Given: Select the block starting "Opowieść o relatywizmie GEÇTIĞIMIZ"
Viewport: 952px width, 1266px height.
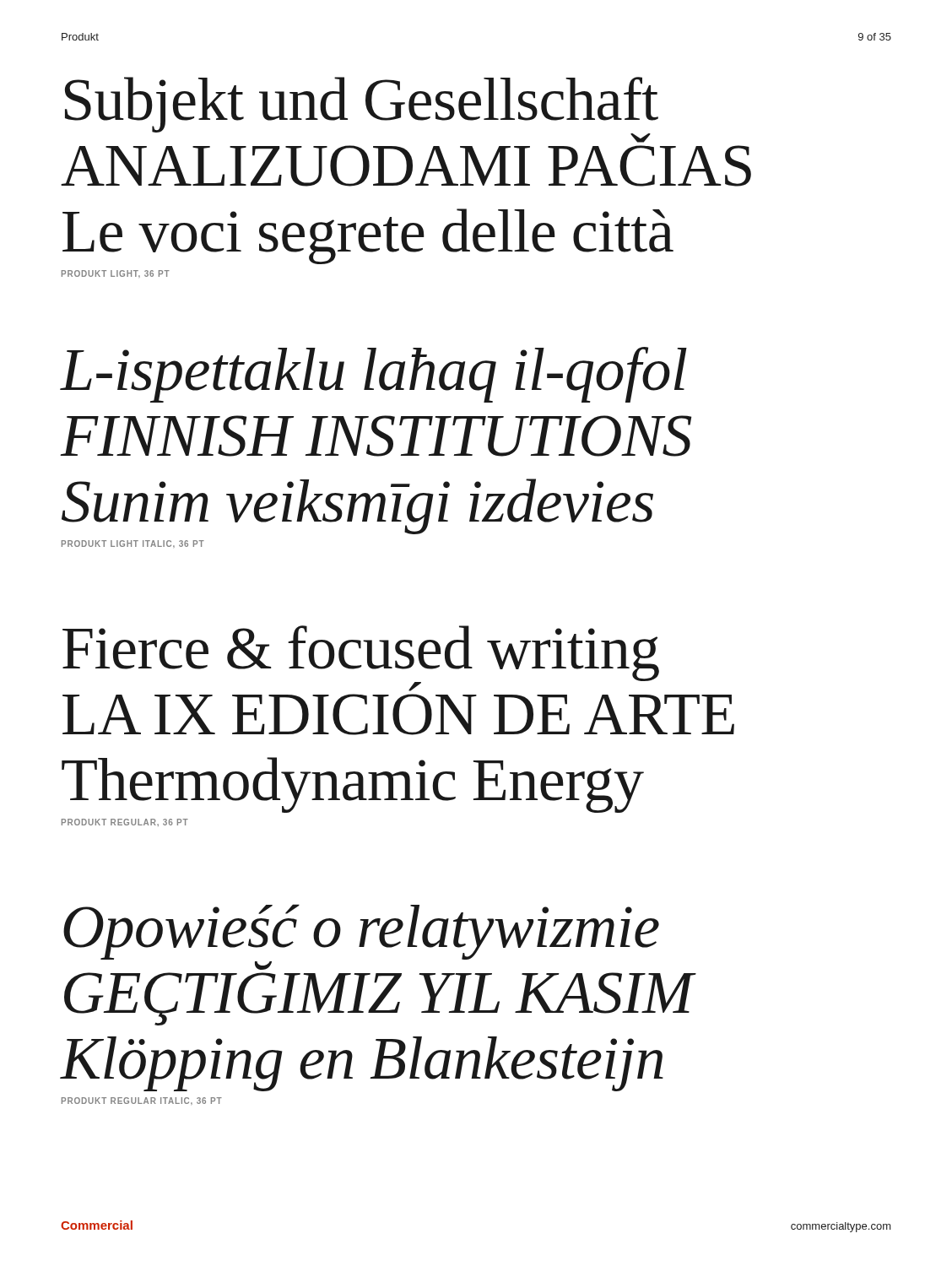Looking at the screenshot, I should click(x=476, y=1000).
